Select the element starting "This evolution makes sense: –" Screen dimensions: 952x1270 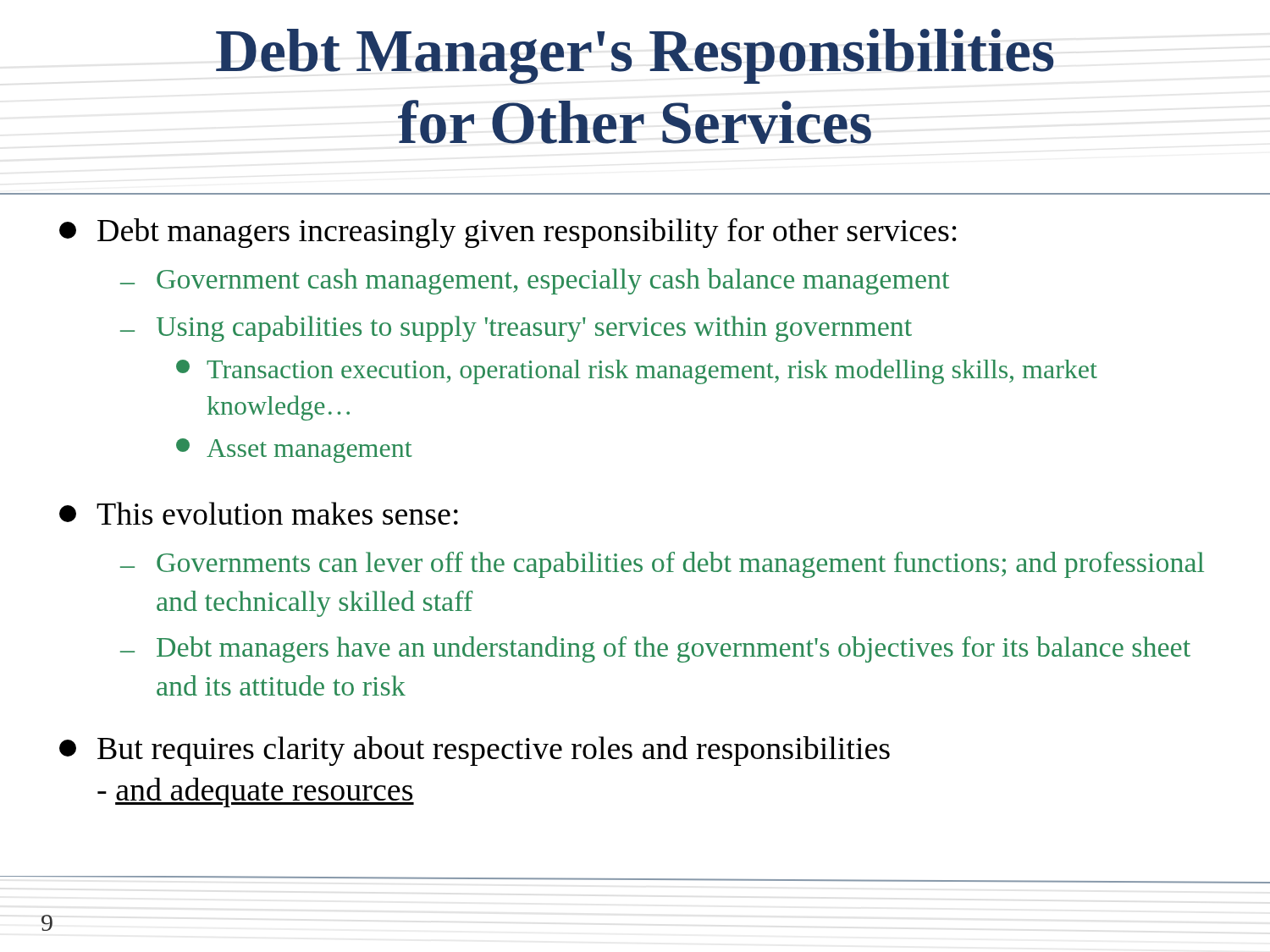(259, 513)
